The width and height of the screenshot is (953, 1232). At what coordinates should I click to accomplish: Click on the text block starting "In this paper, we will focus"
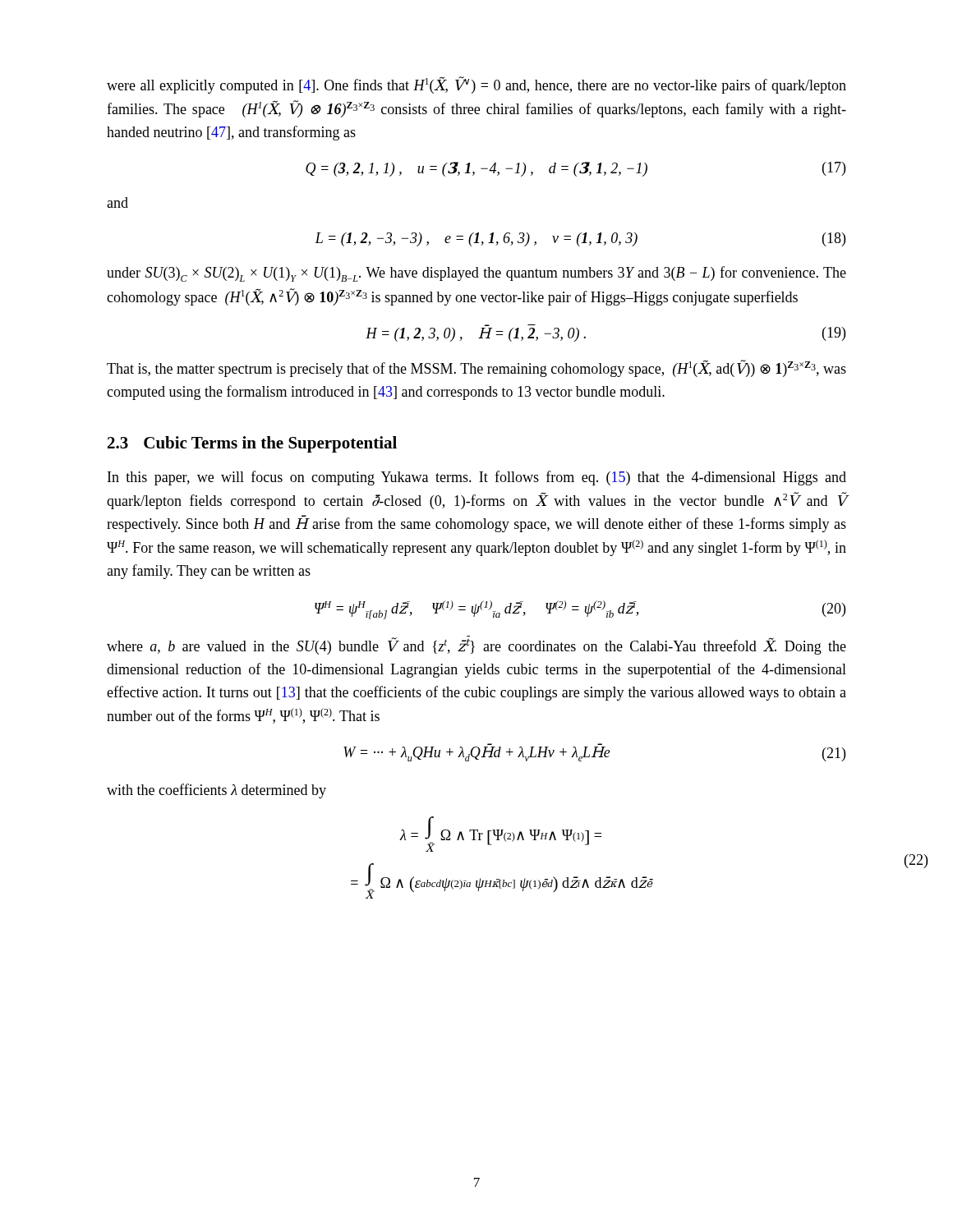476,525
